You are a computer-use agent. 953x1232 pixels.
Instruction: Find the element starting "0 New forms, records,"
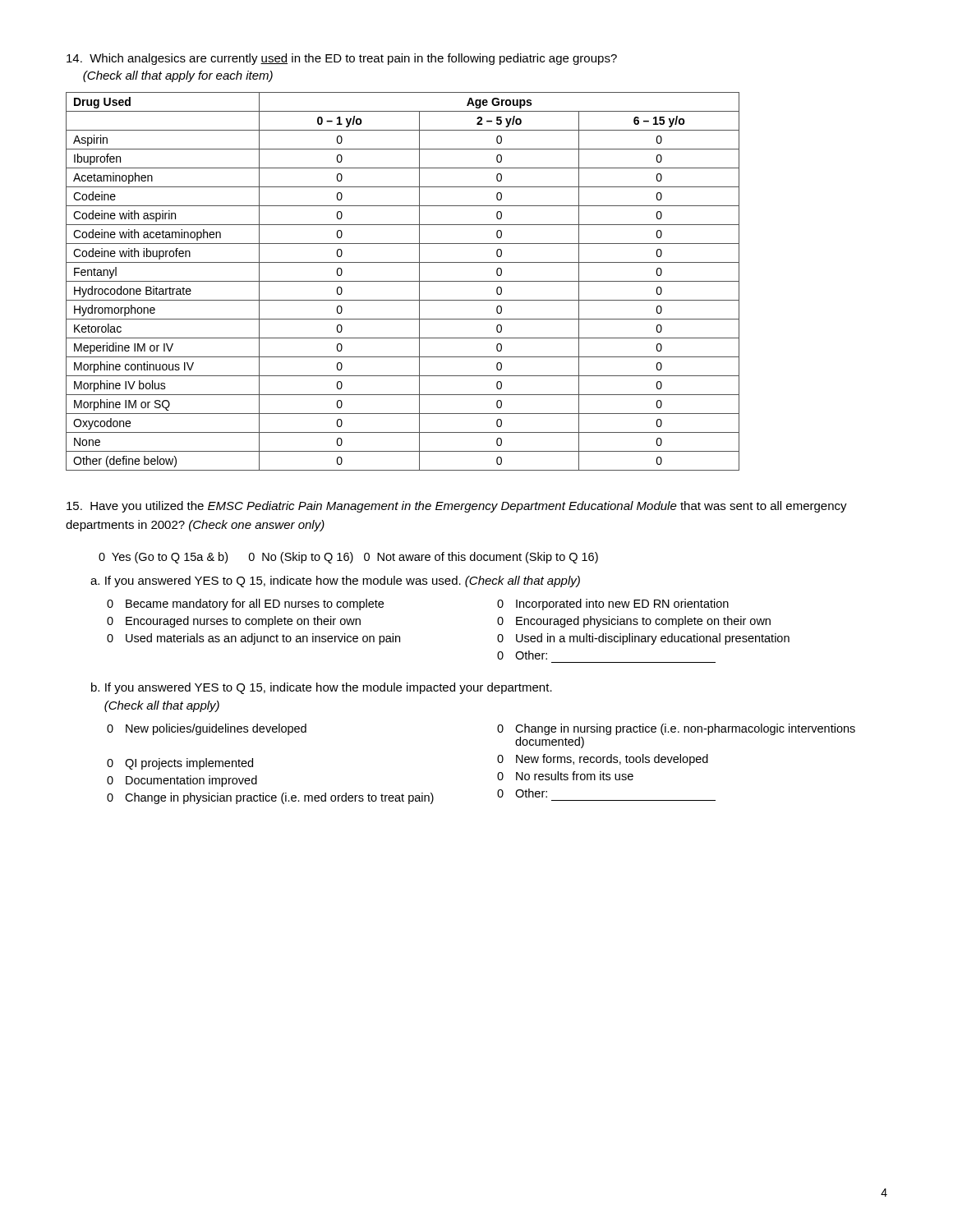point(692,758)
